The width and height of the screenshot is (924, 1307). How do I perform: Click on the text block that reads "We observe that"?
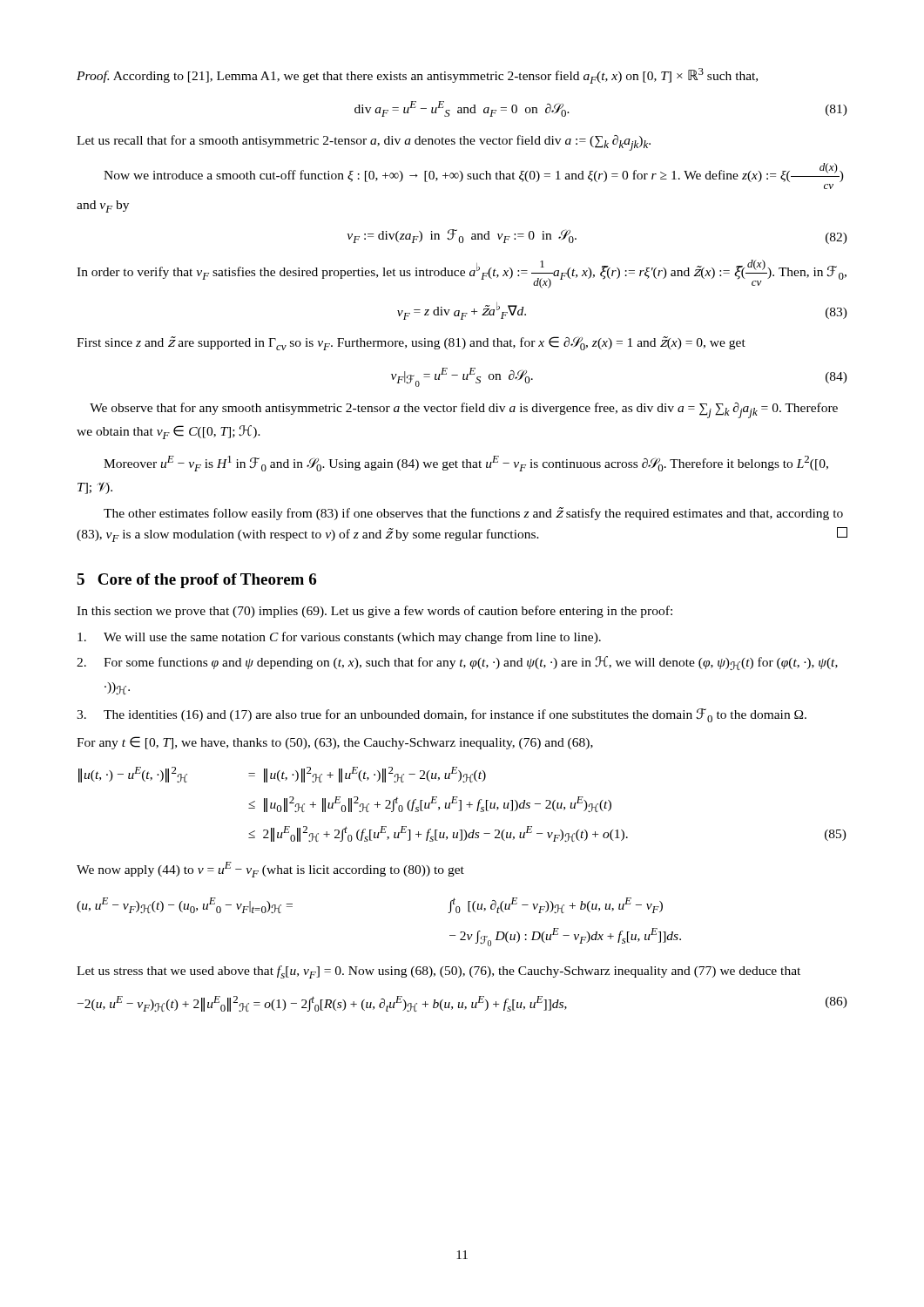point(462,472)
